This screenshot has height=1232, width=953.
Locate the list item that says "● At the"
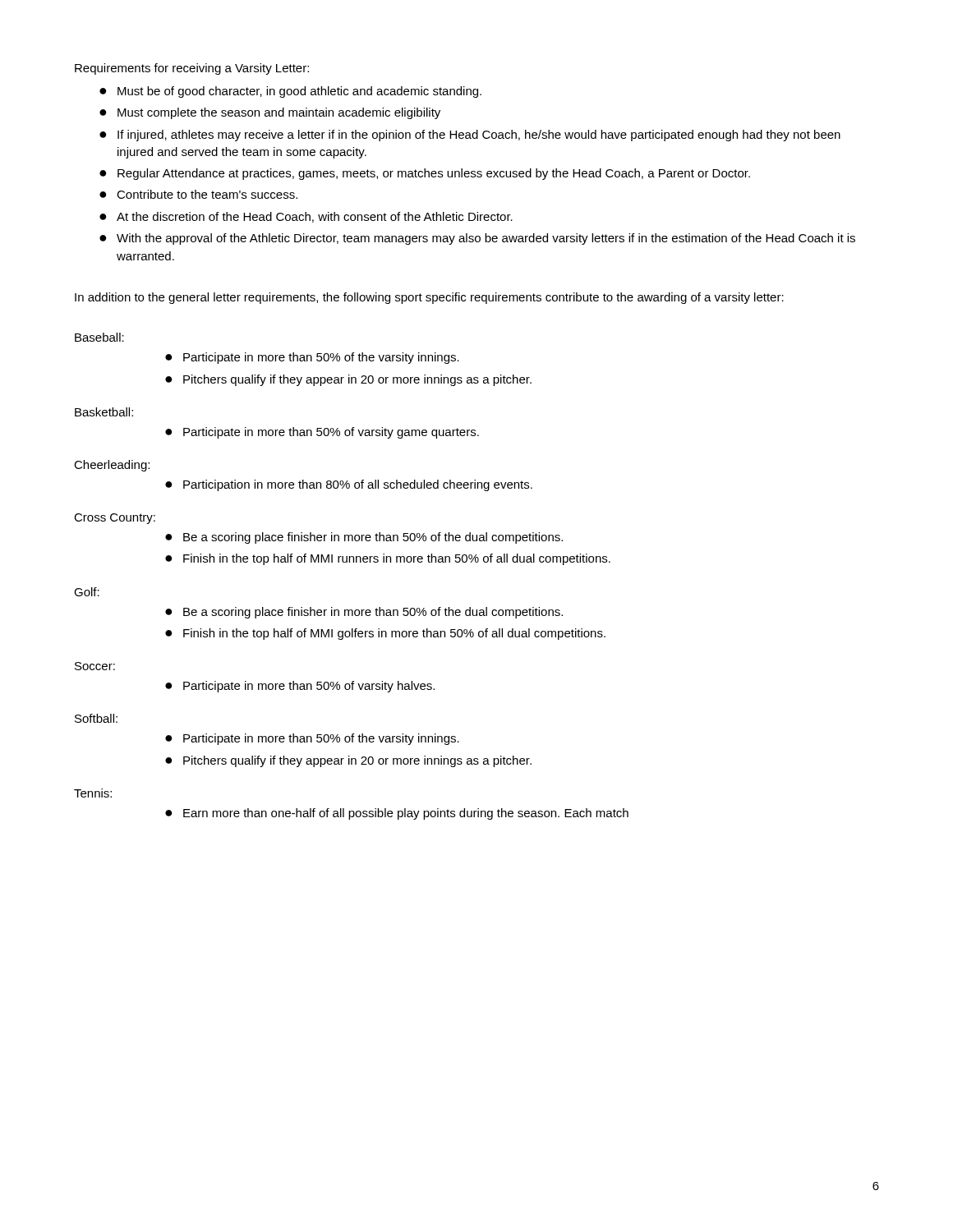click(489, 217)
